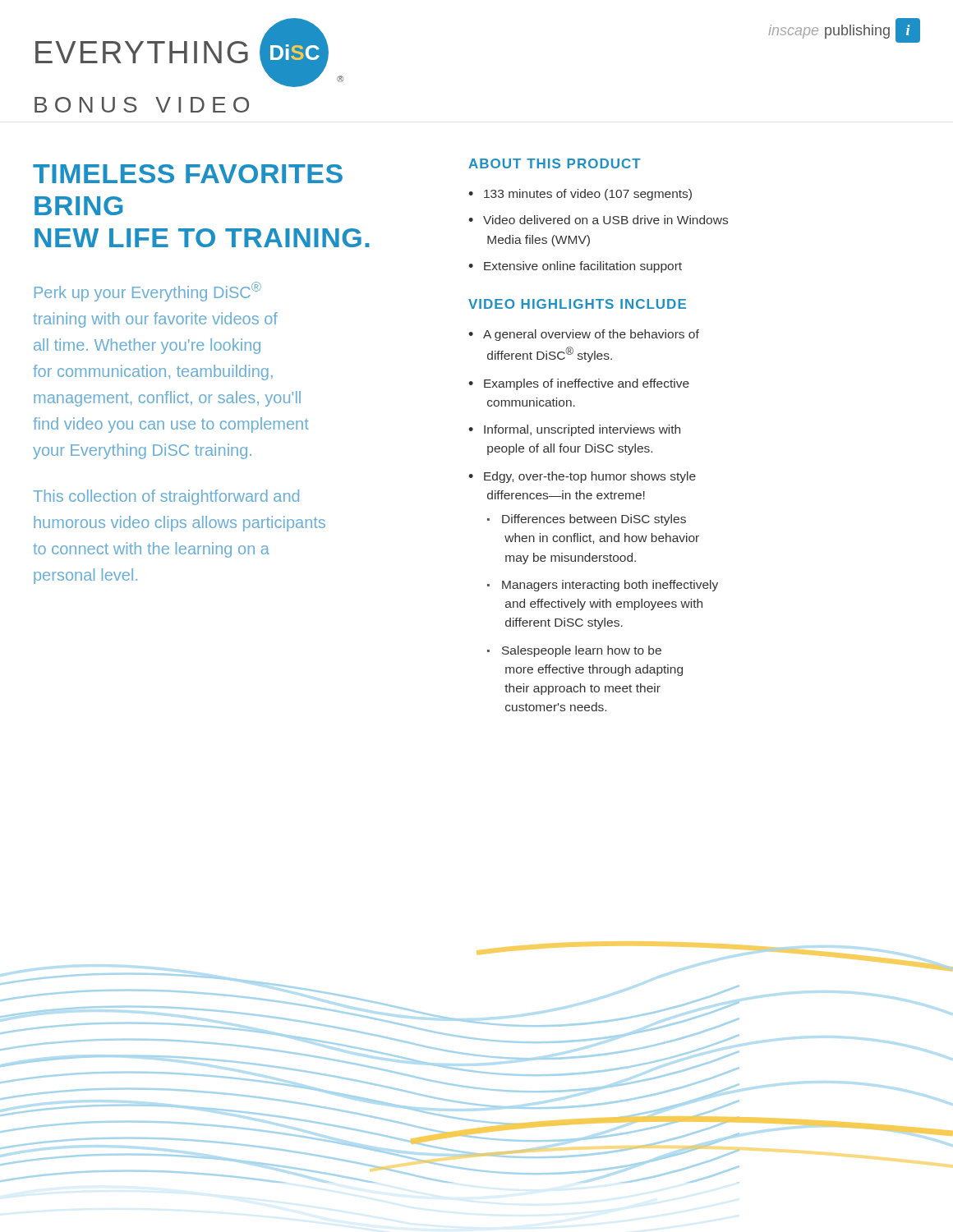Click on the list item that says "• Edgy, over-the-top"

pyautogui.click(x=582, y=484)
